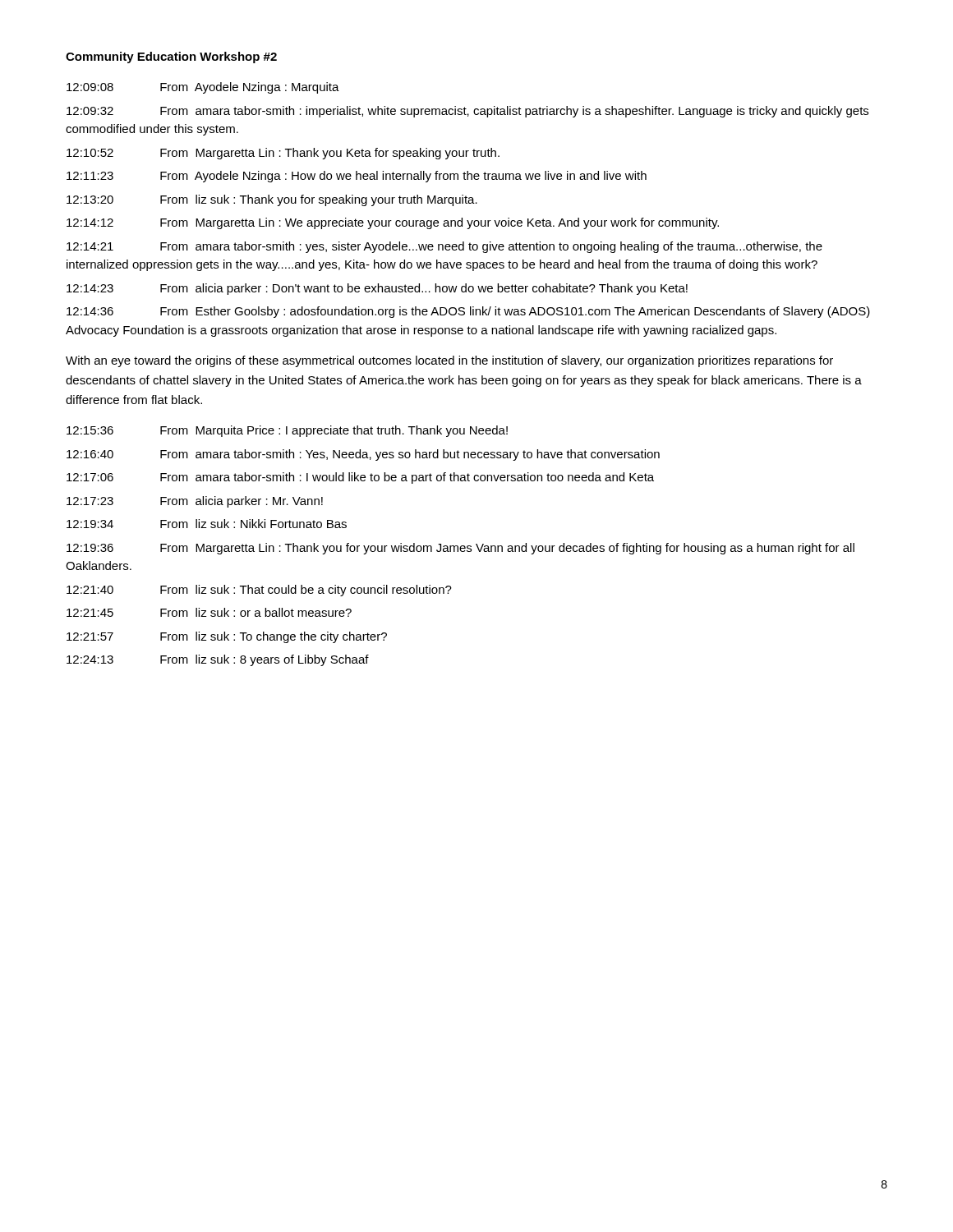This screenshot has height=1232, width=953.
Task: Click the passage that begins "12:19:34 From liz suk"
Action: (206, 524)
